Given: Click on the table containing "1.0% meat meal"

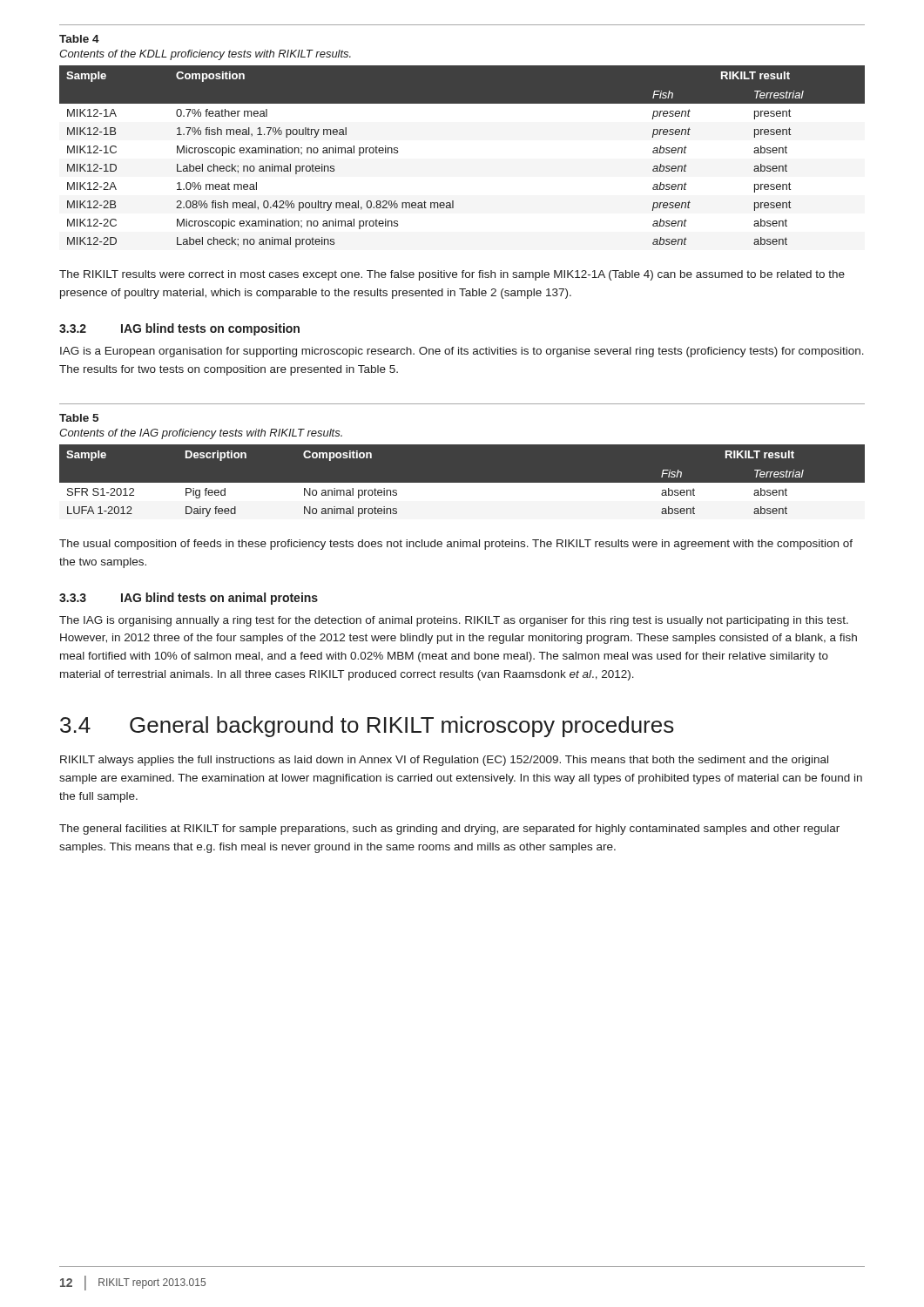Looking at the screenshot, I should click(x=462, y=141).
